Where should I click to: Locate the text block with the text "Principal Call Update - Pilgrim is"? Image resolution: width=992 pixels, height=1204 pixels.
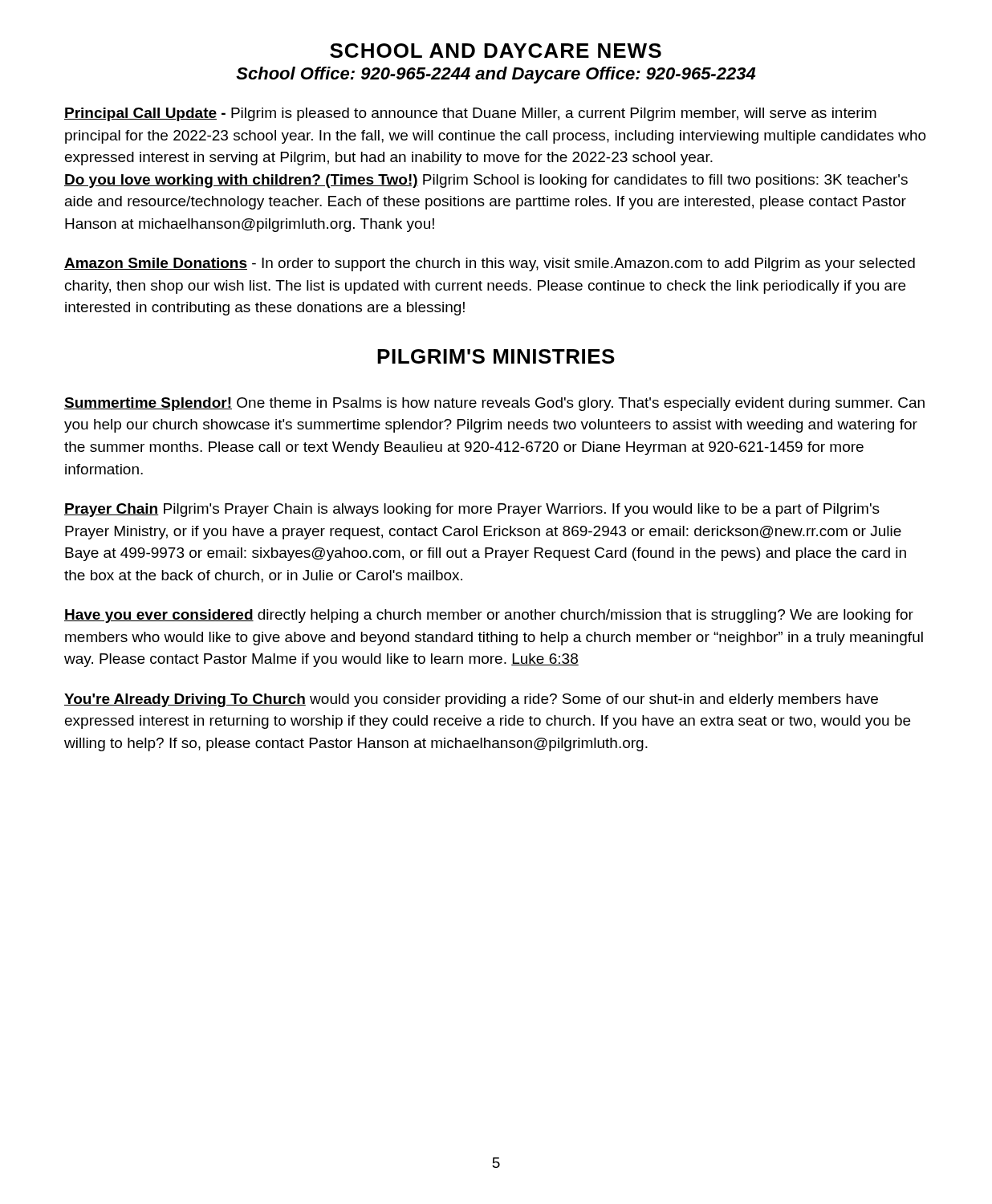[495, 168]
